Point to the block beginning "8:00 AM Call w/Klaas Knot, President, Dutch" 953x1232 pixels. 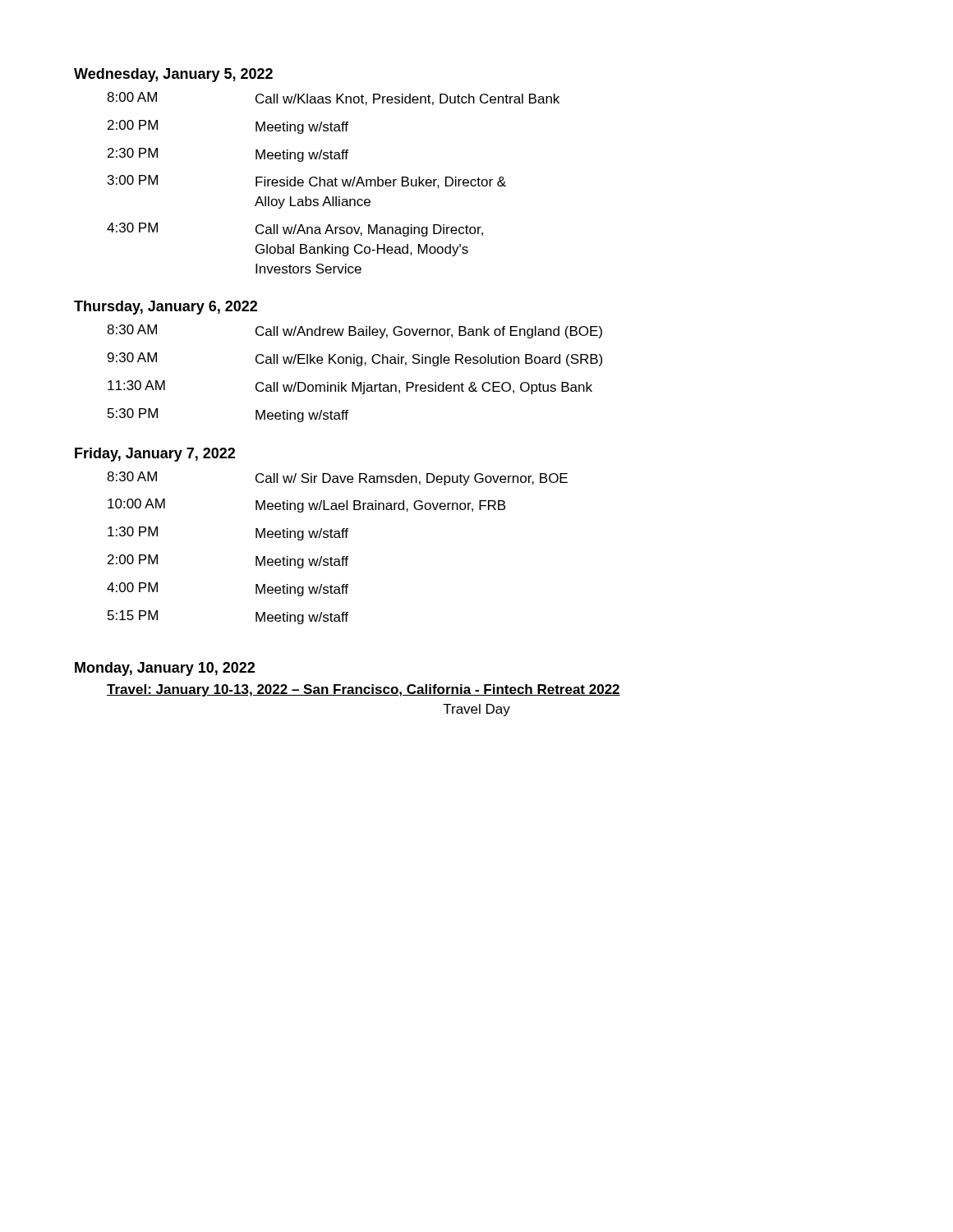476,99
